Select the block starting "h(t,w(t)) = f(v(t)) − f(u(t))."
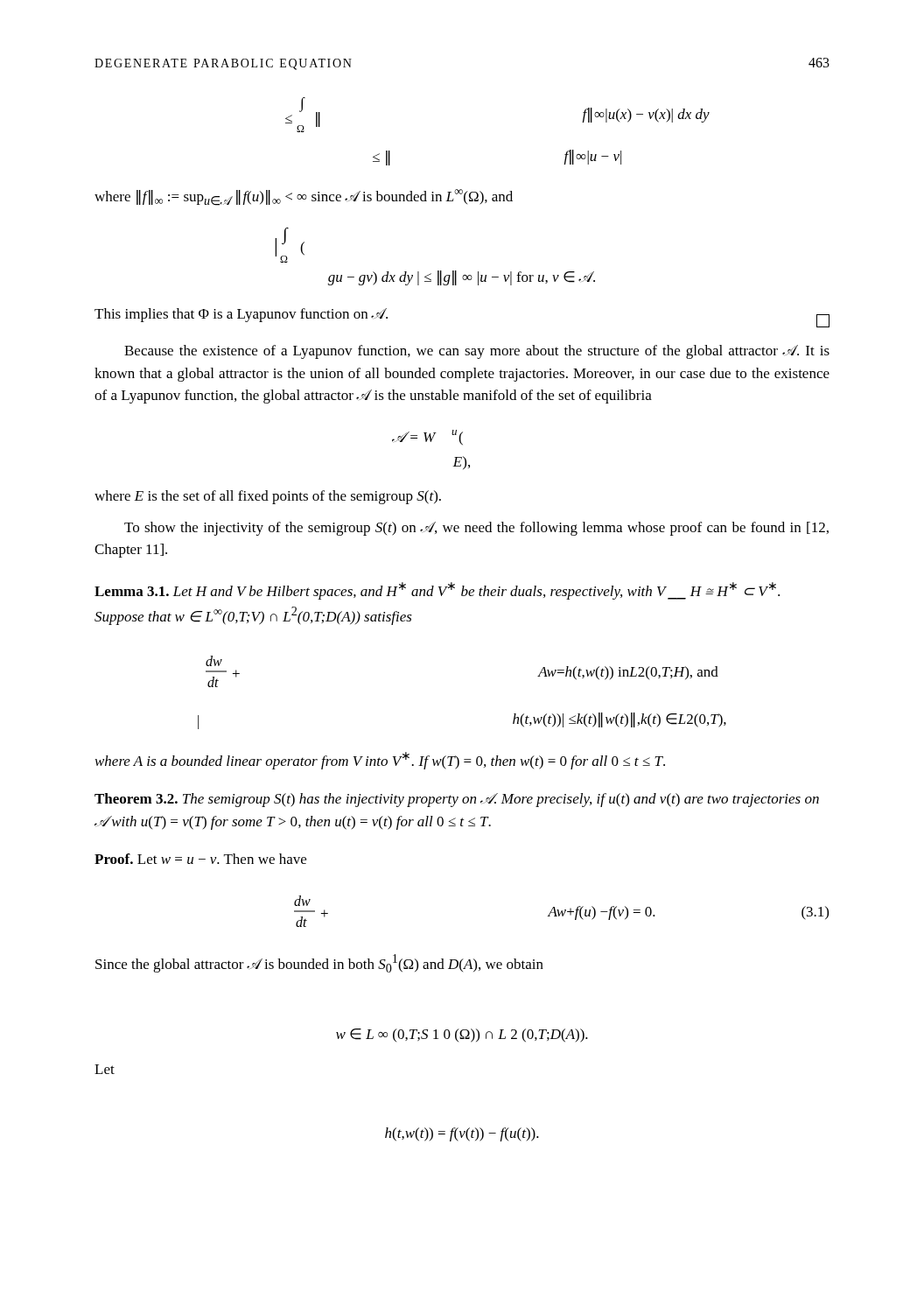Viewport: 924px width, 1313px height. [x=462, y=1117]
